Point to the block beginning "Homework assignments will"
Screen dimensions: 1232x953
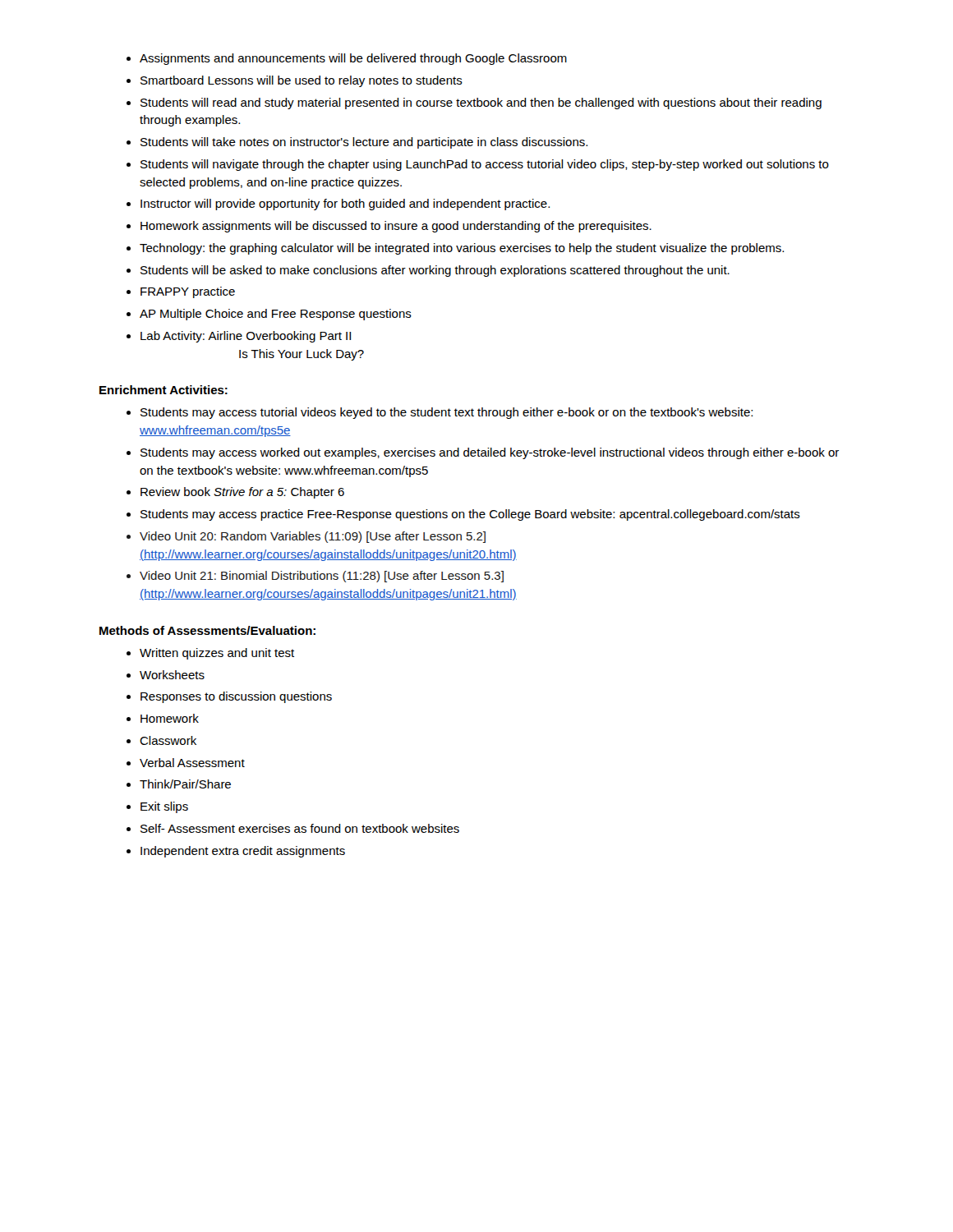pos(396,225)
